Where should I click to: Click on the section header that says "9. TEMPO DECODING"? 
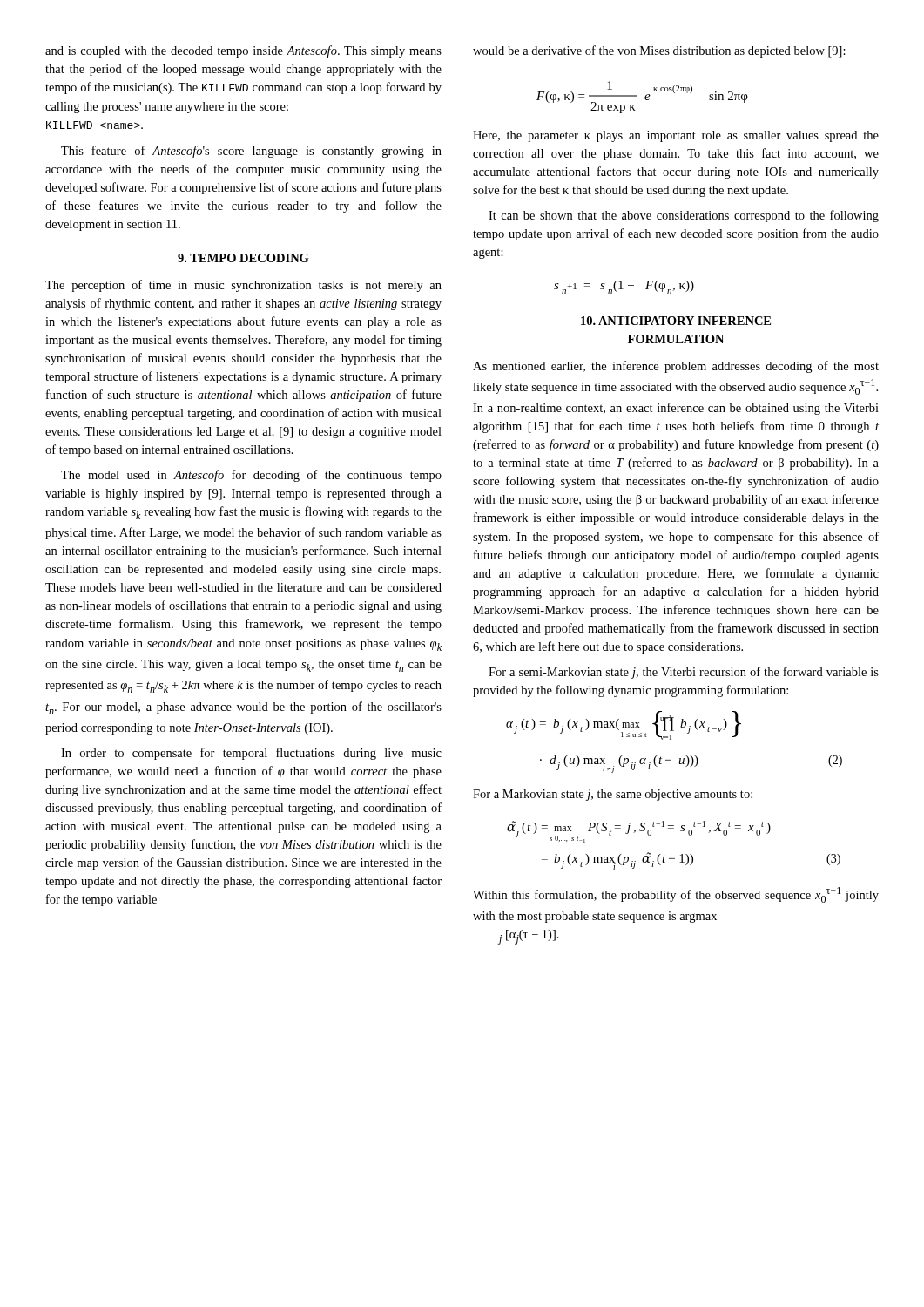243,258
